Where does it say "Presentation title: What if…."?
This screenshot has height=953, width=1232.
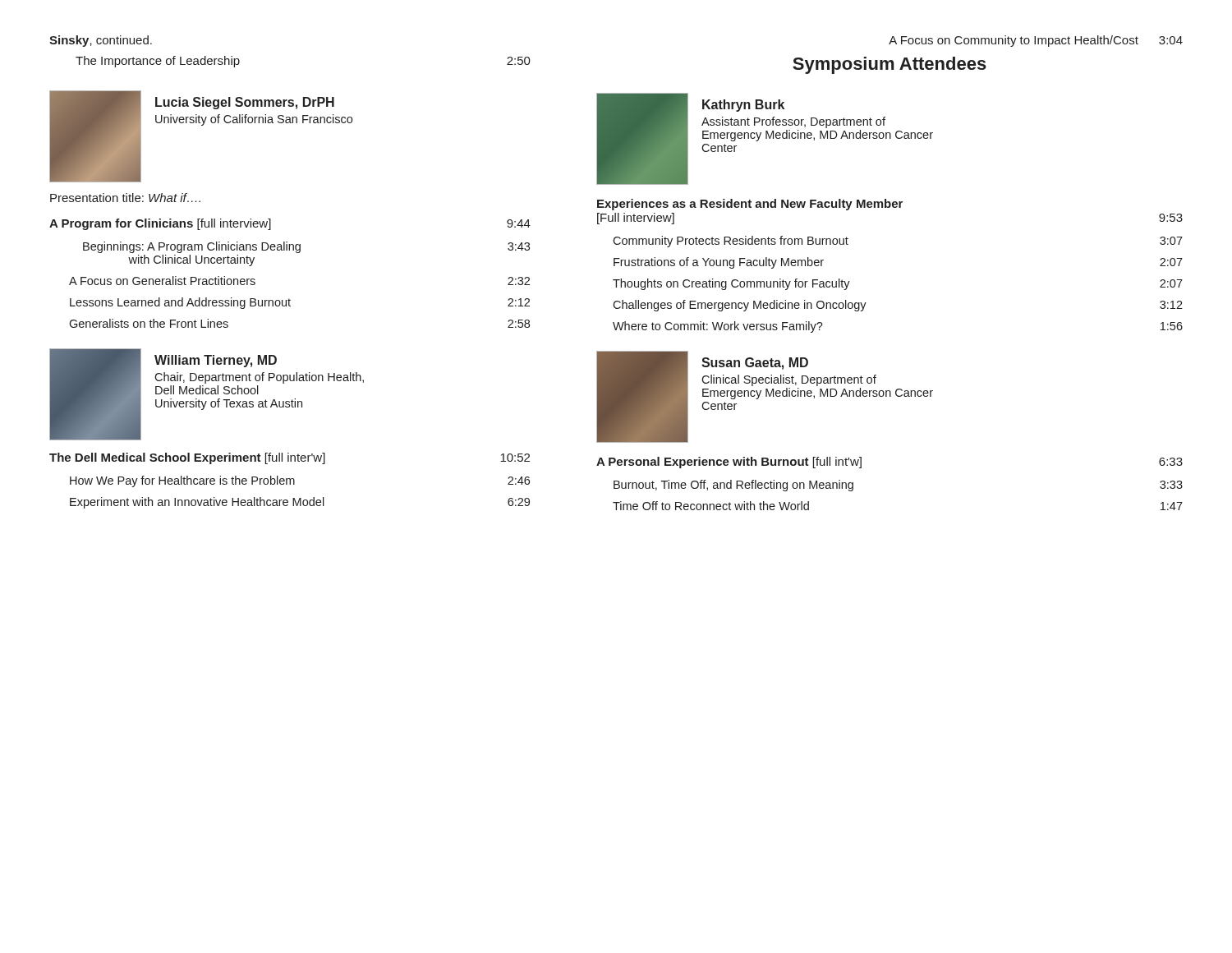(126, 198)
